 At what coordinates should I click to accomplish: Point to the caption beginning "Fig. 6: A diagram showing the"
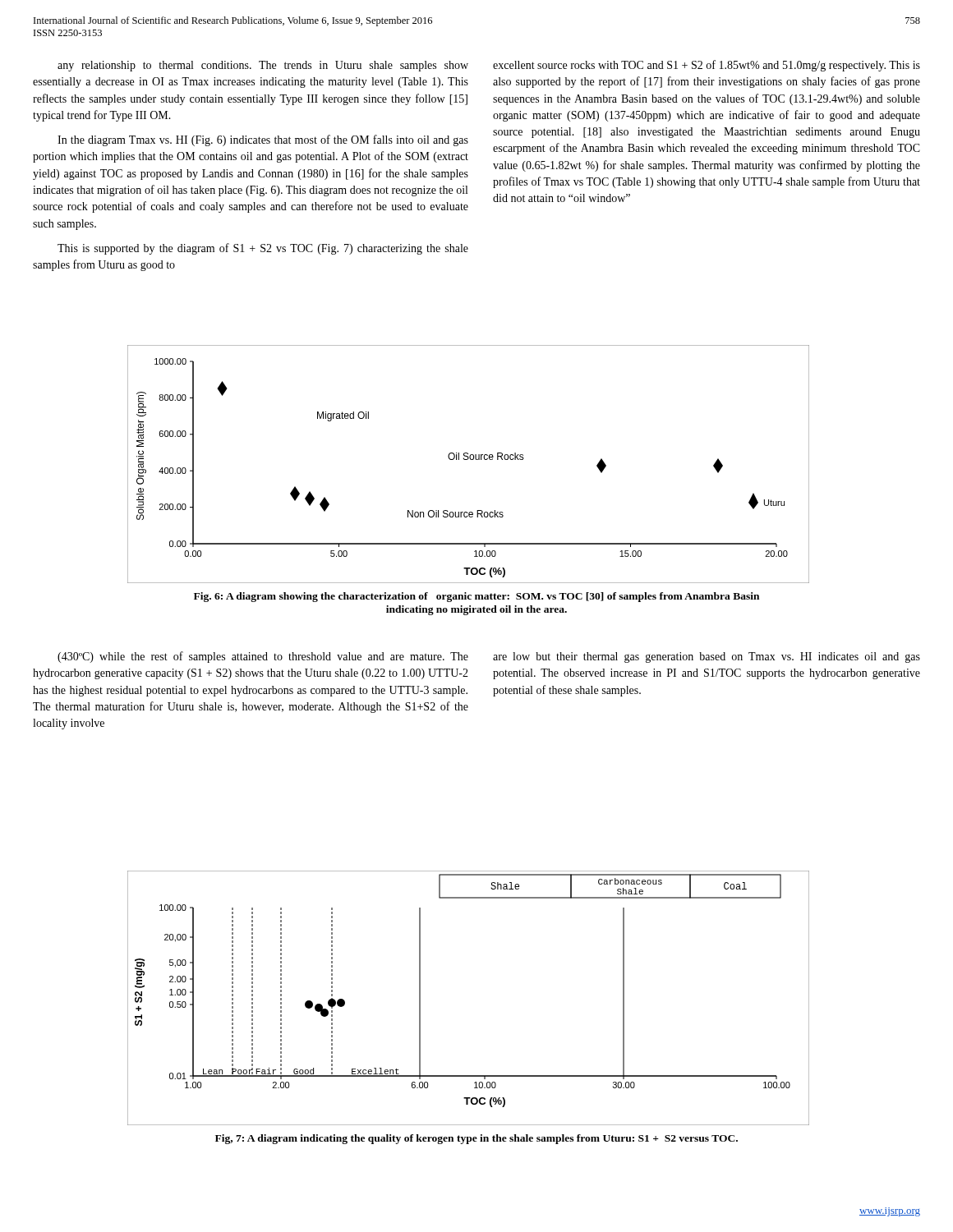[476, 602]
